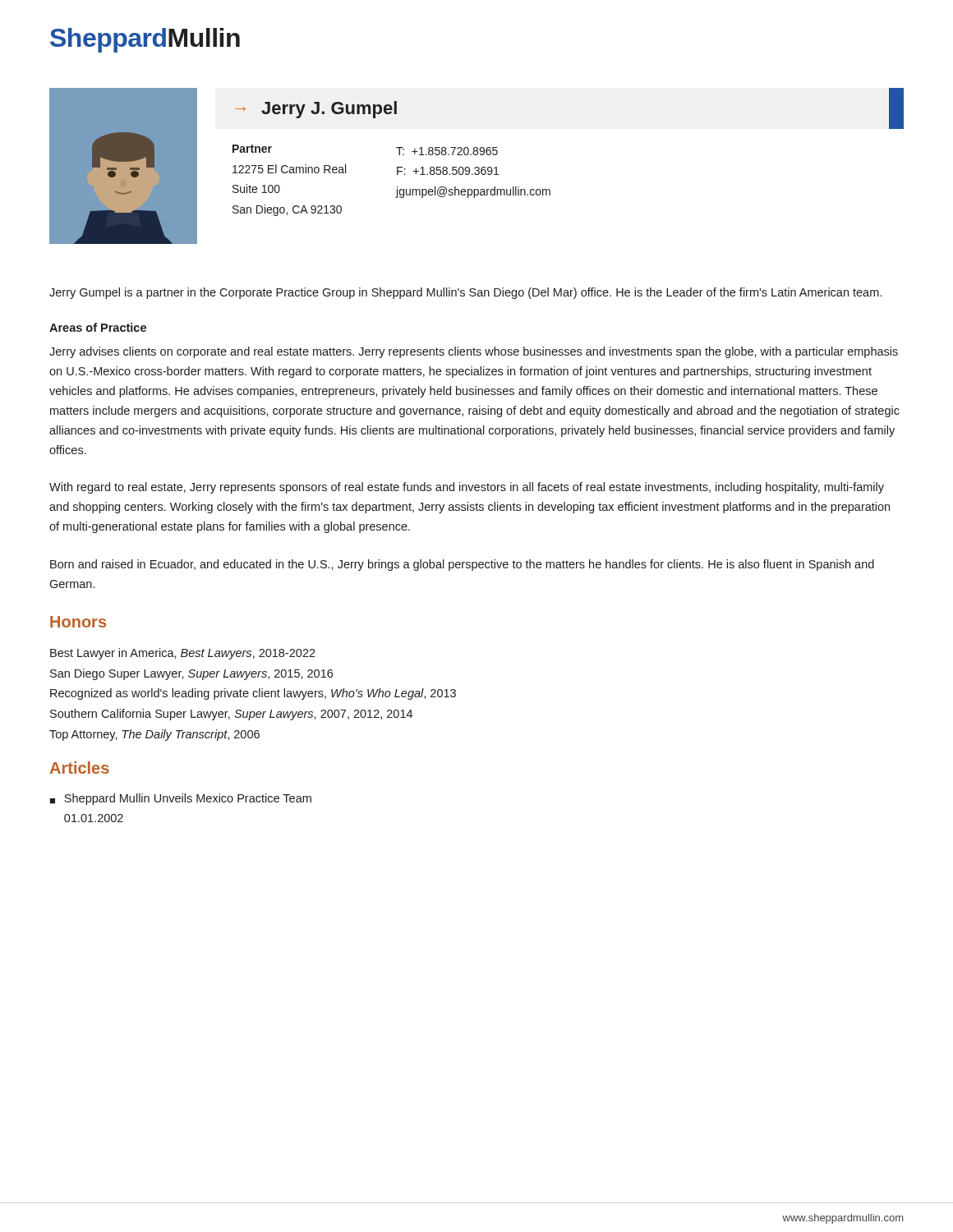Locate the text block that reads "With regard to real estate, Jerry represents"
This screenshot has height=1232, width=953.
click(470, 507)
